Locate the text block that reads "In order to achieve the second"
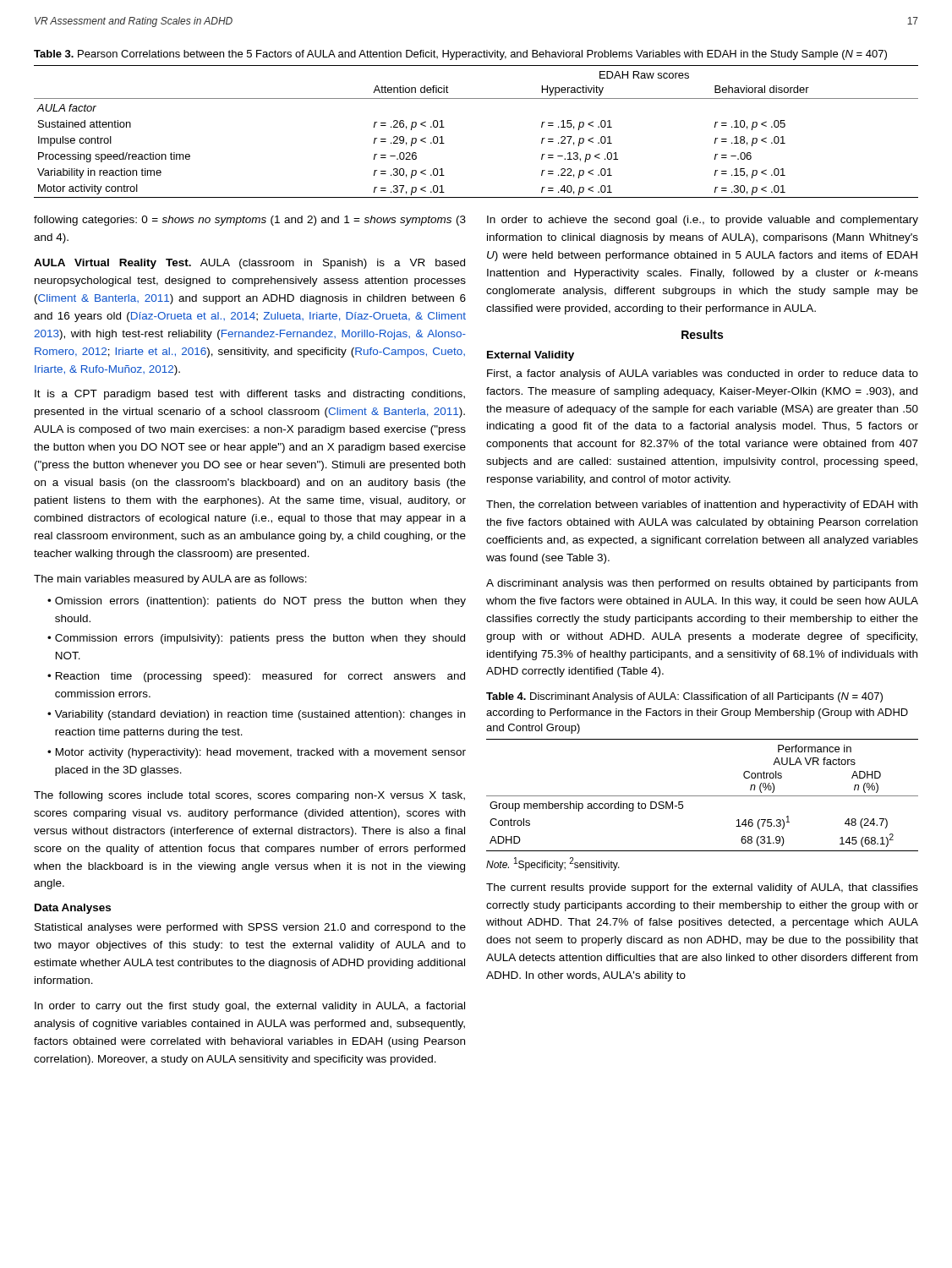The image size is (952, 1268). 702,264
